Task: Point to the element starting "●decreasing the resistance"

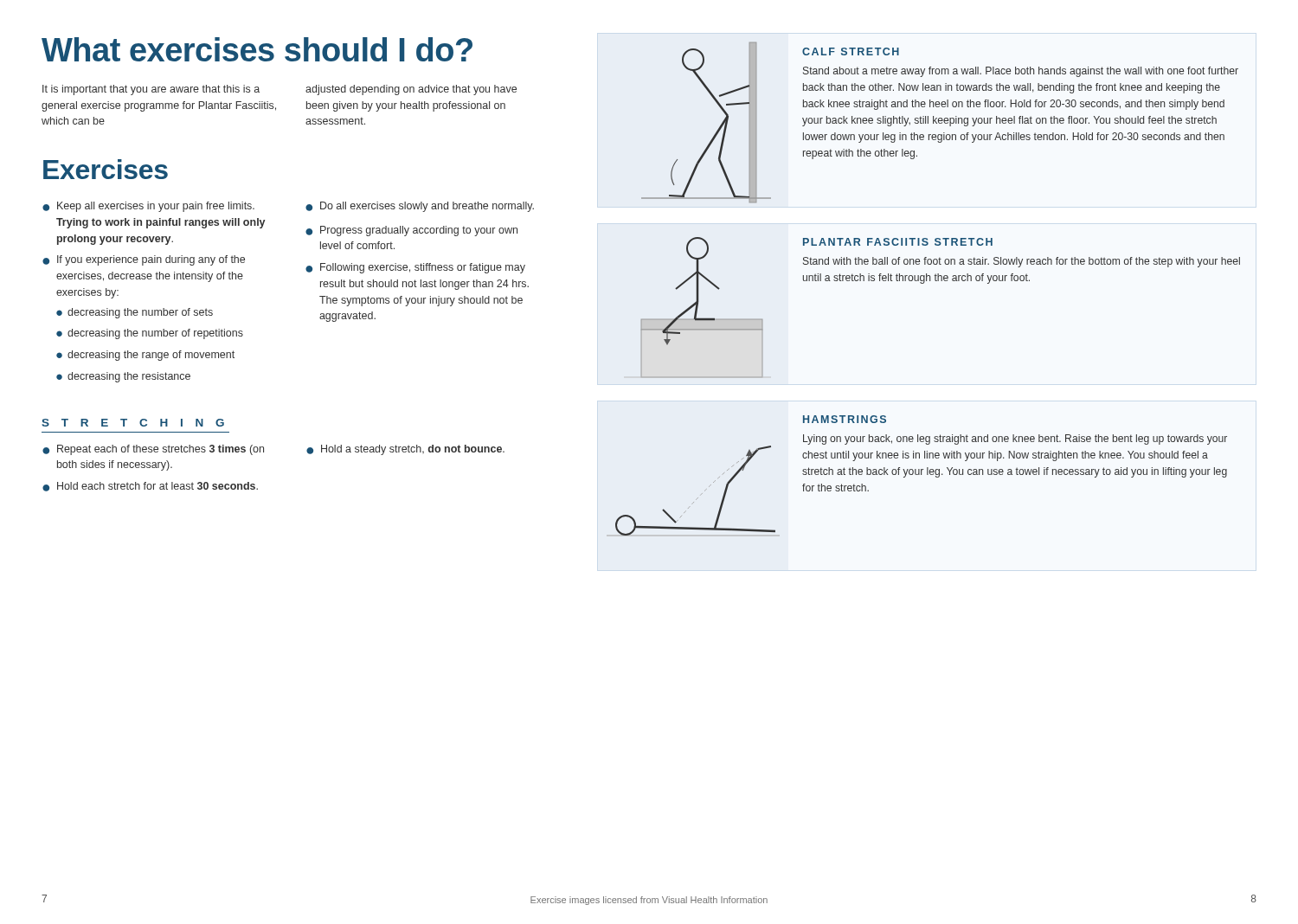Action: 123,376
